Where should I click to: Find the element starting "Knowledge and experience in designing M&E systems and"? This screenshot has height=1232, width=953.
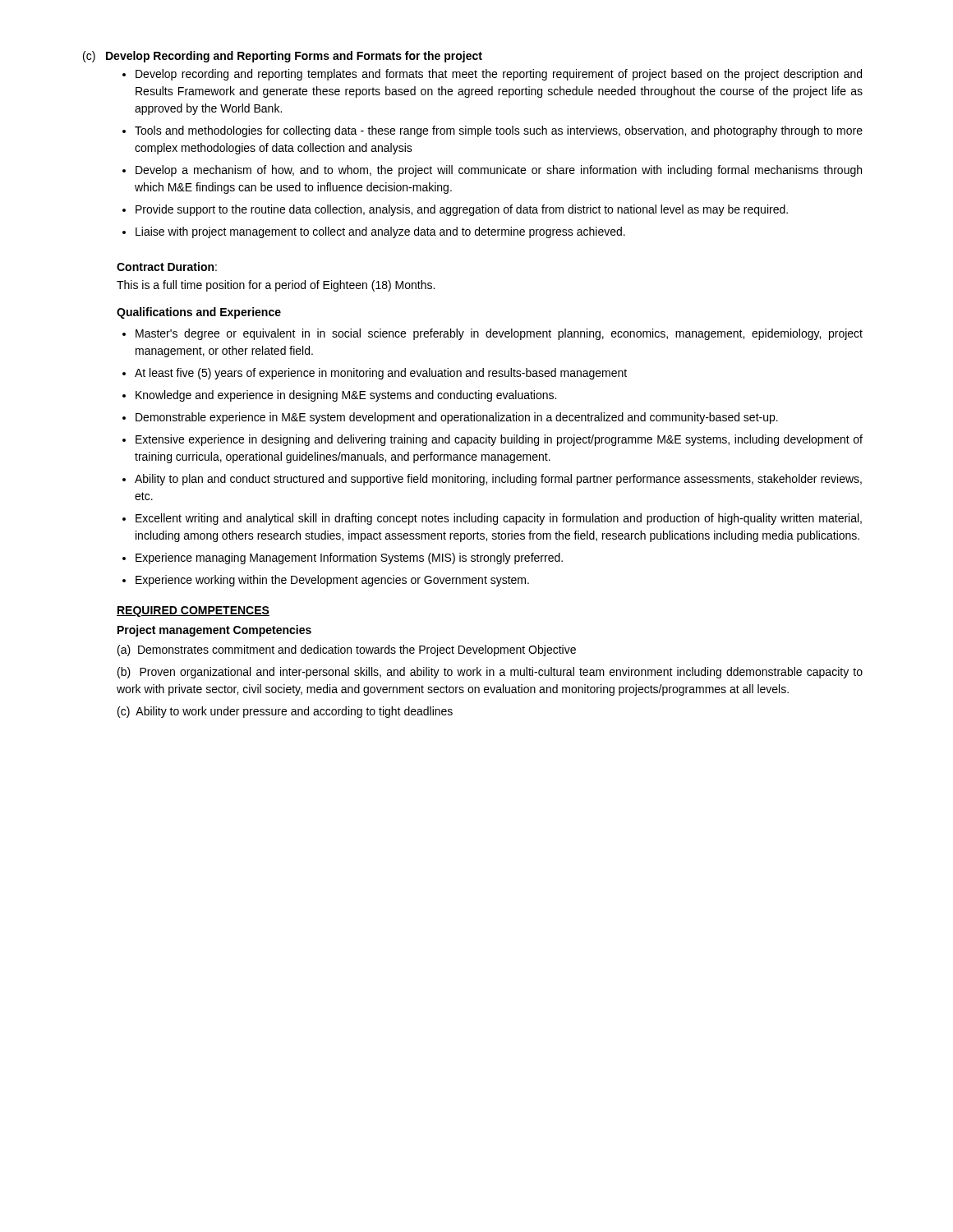[x=490, y=395]
